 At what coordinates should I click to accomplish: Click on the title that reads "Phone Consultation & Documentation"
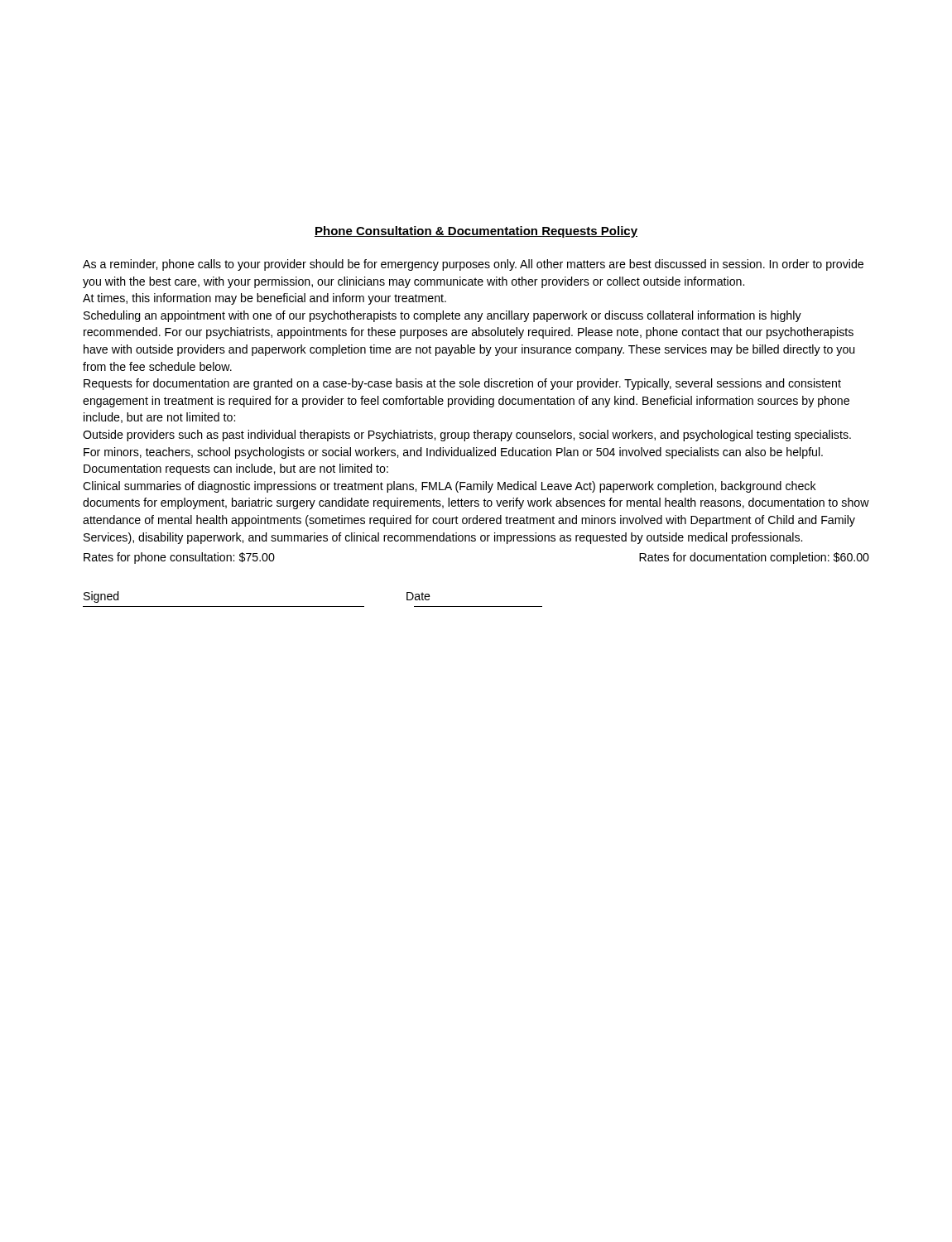[476, 231]
